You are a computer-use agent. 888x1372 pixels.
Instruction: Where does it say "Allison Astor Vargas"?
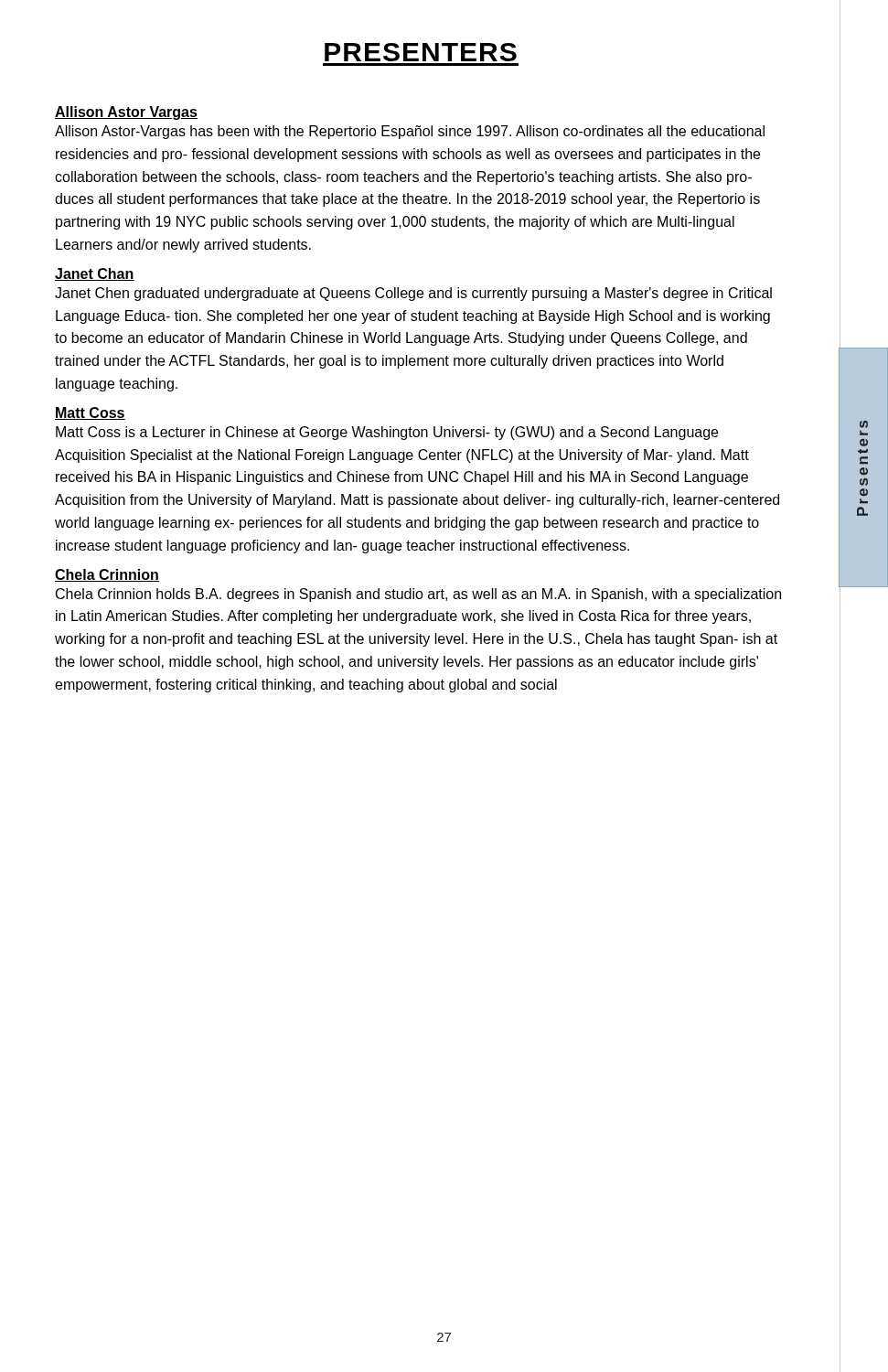click(126, 112)
